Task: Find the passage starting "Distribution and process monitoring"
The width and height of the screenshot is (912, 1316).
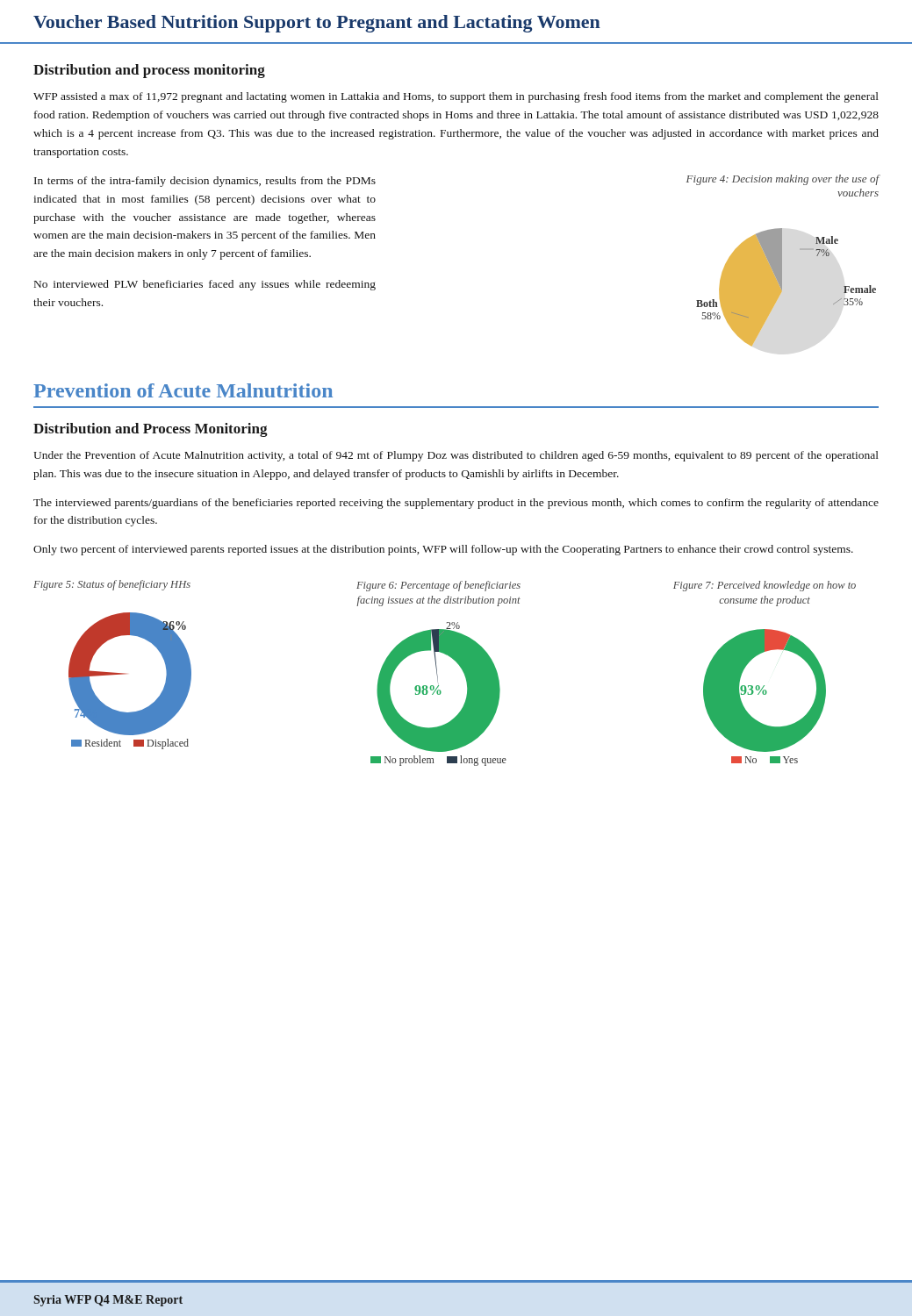Action: pyautogui.click(x=149, y=70)
